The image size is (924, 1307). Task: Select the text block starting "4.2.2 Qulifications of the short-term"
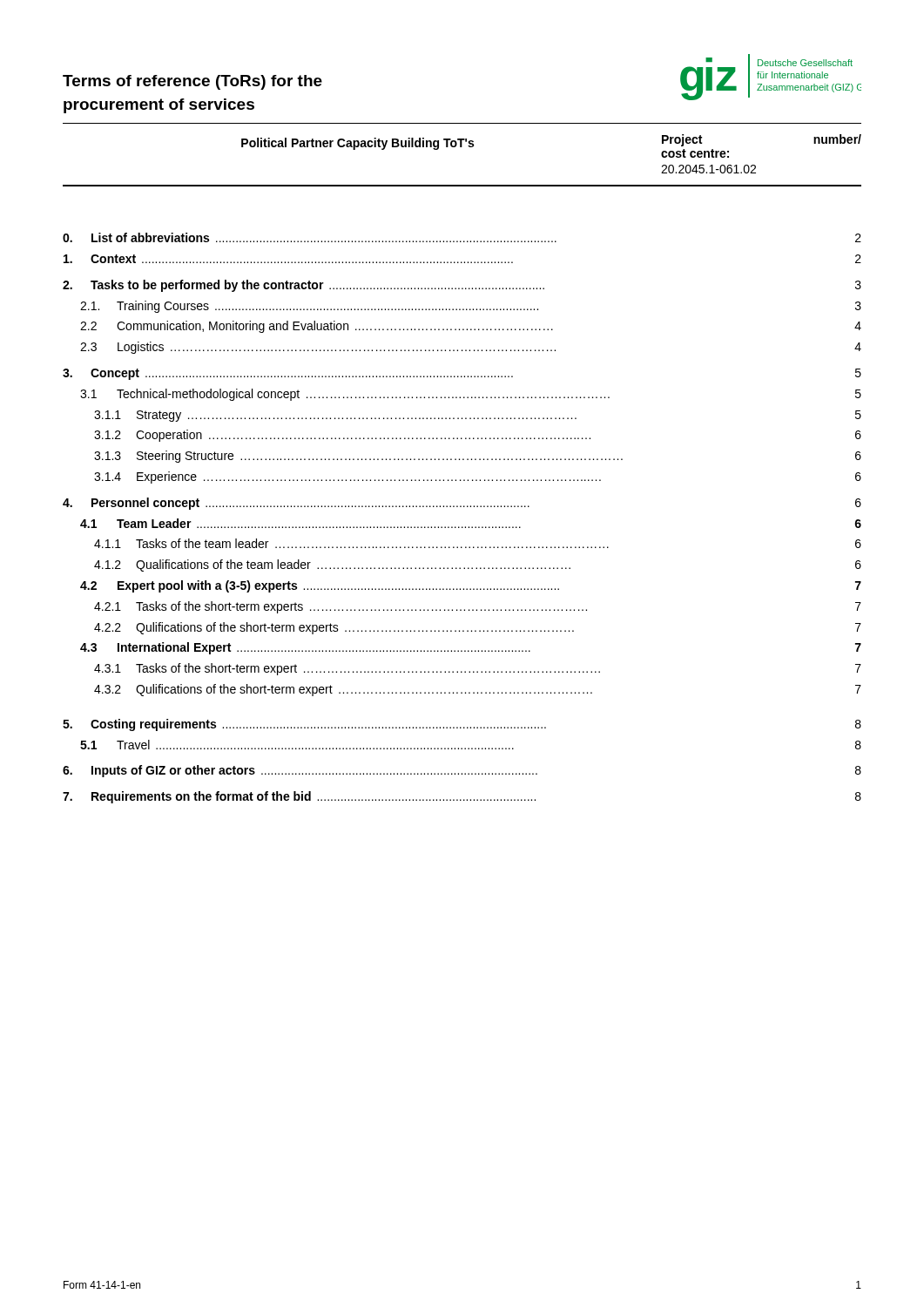point(478,628)
